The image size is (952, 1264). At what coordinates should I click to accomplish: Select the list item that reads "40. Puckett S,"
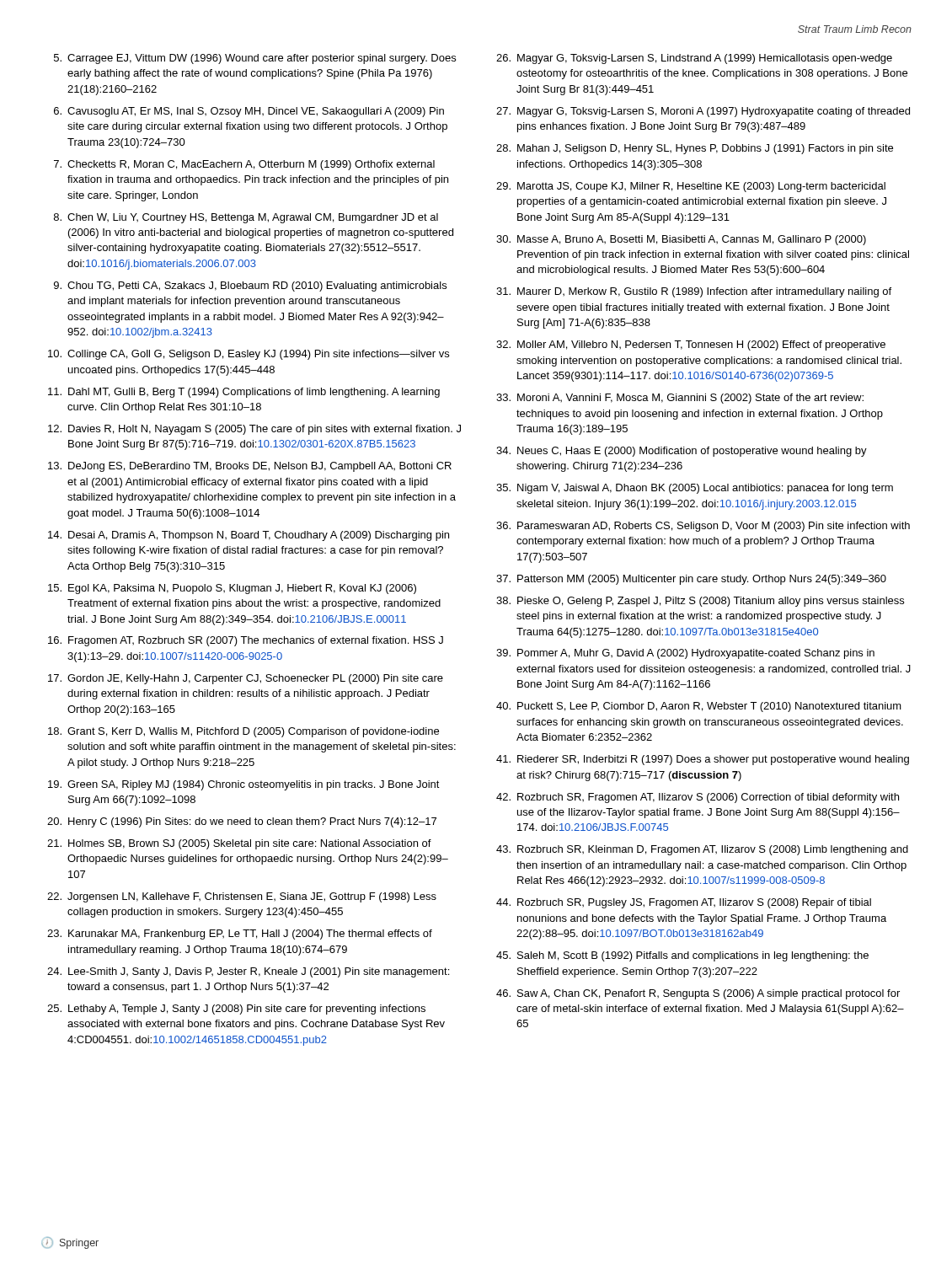[701, 722]
